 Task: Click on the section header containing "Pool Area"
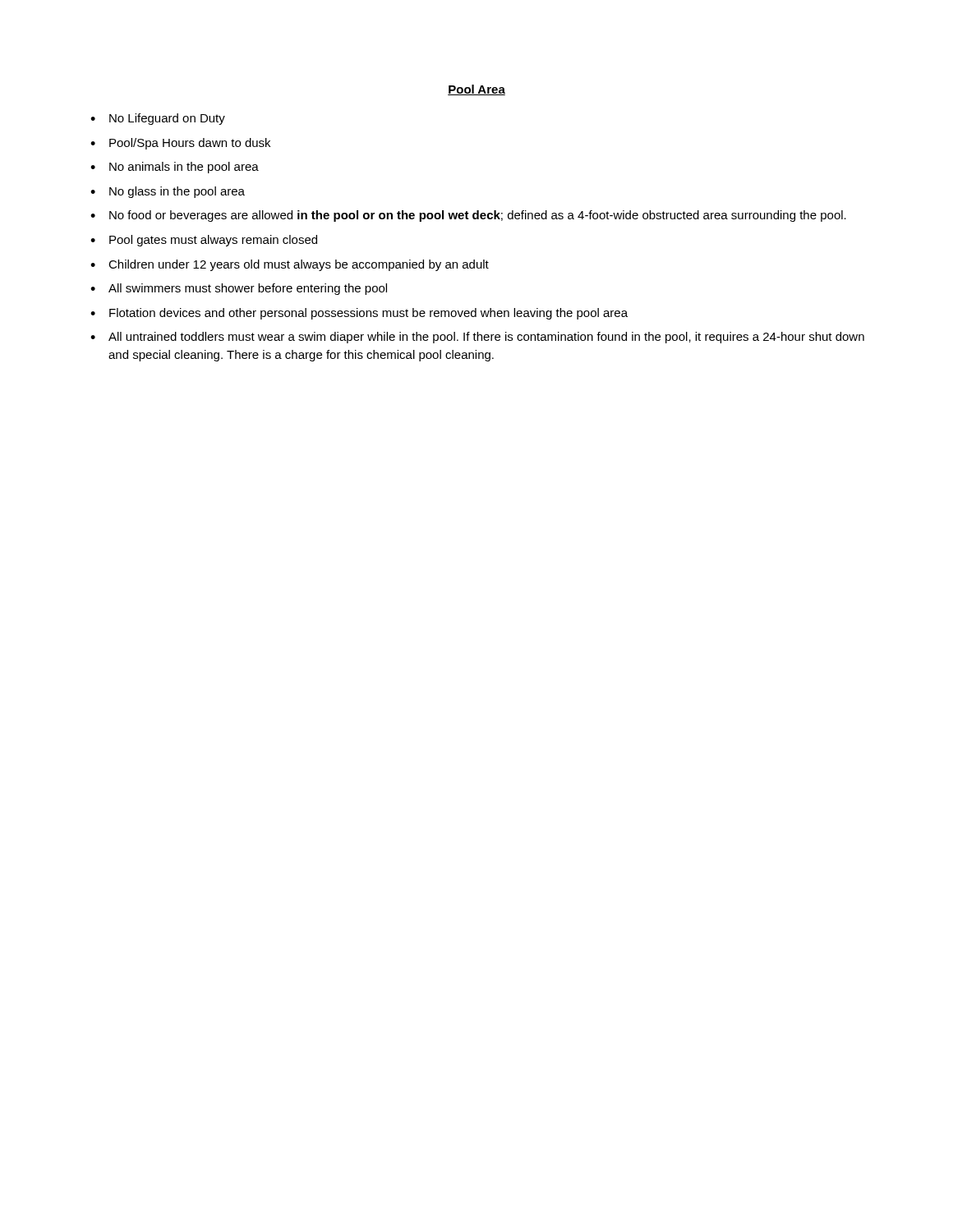click(476, 89)
